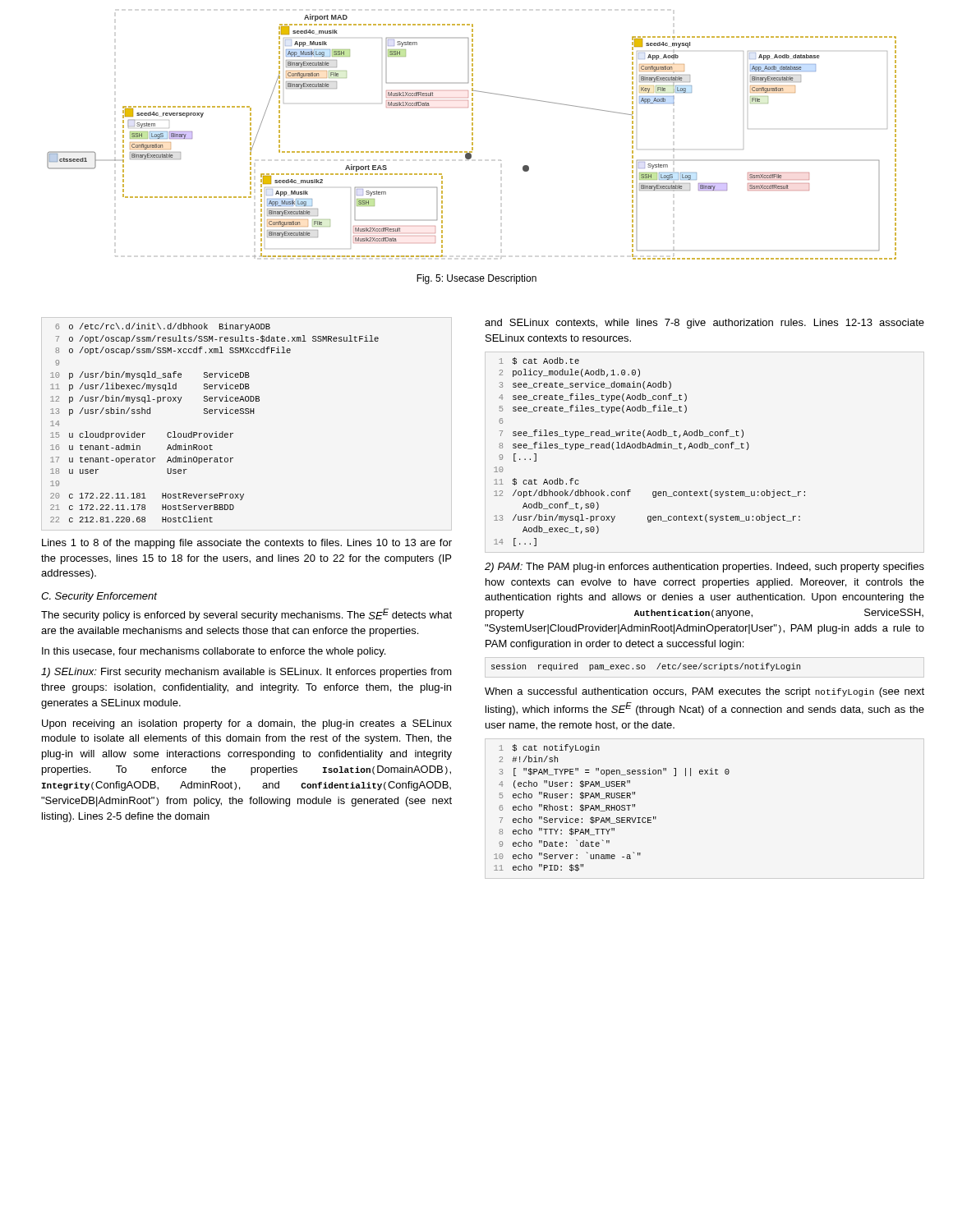Click the passage that begins "session required pam_exec.so"
Screen dimensions: 1232x953
click(x=704, y=667)
